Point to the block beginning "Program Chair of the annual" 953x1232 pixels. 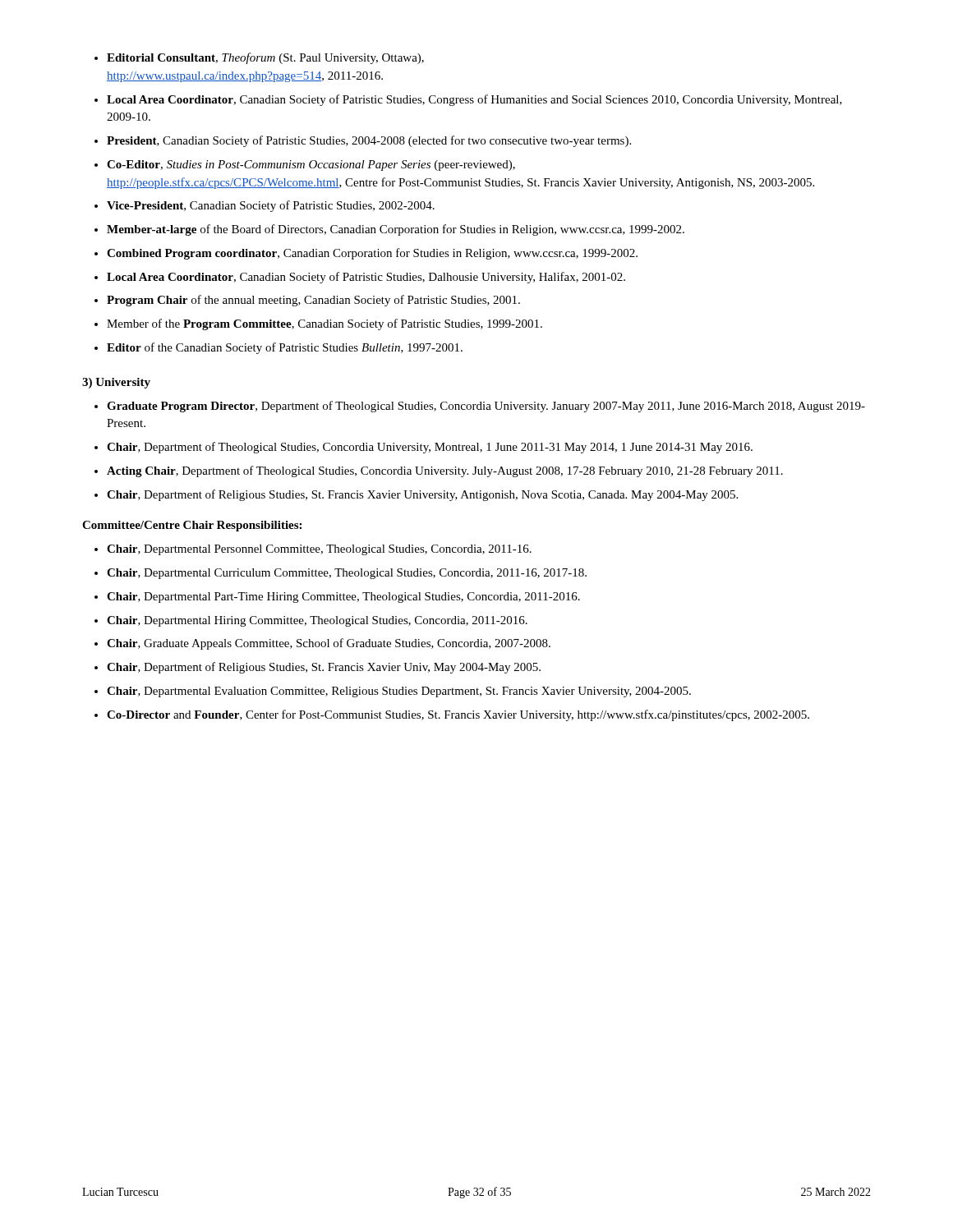[x=314, y=300]
